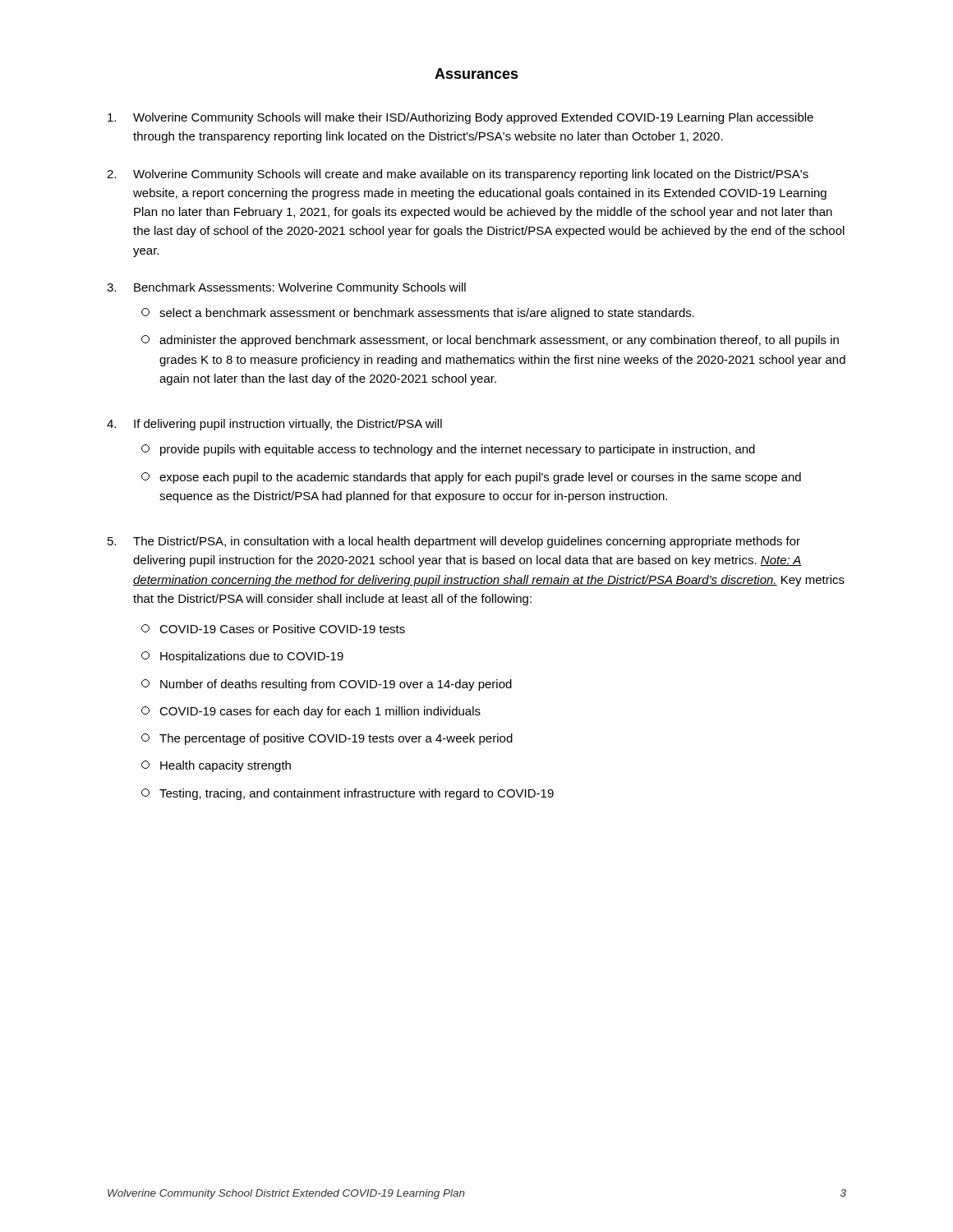953x1232 pixels.
Task: Find the region starting "Wolverine Community Schools"
Action: pos(476,127)
